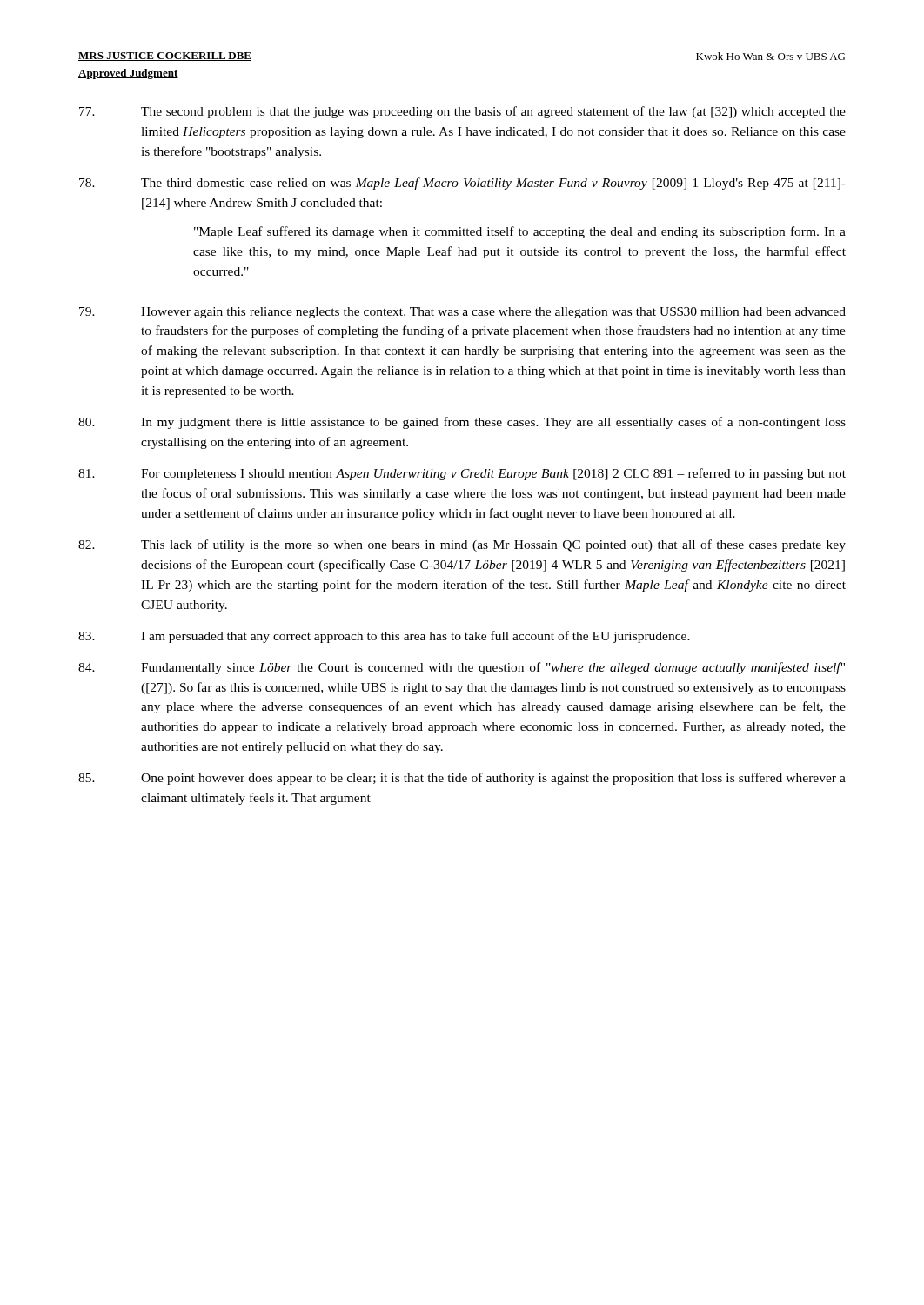This screenshot has height=1305, width=924.
Task: Locate the list item that says "81. For completeness I should mention"
Action: (462, 494)
